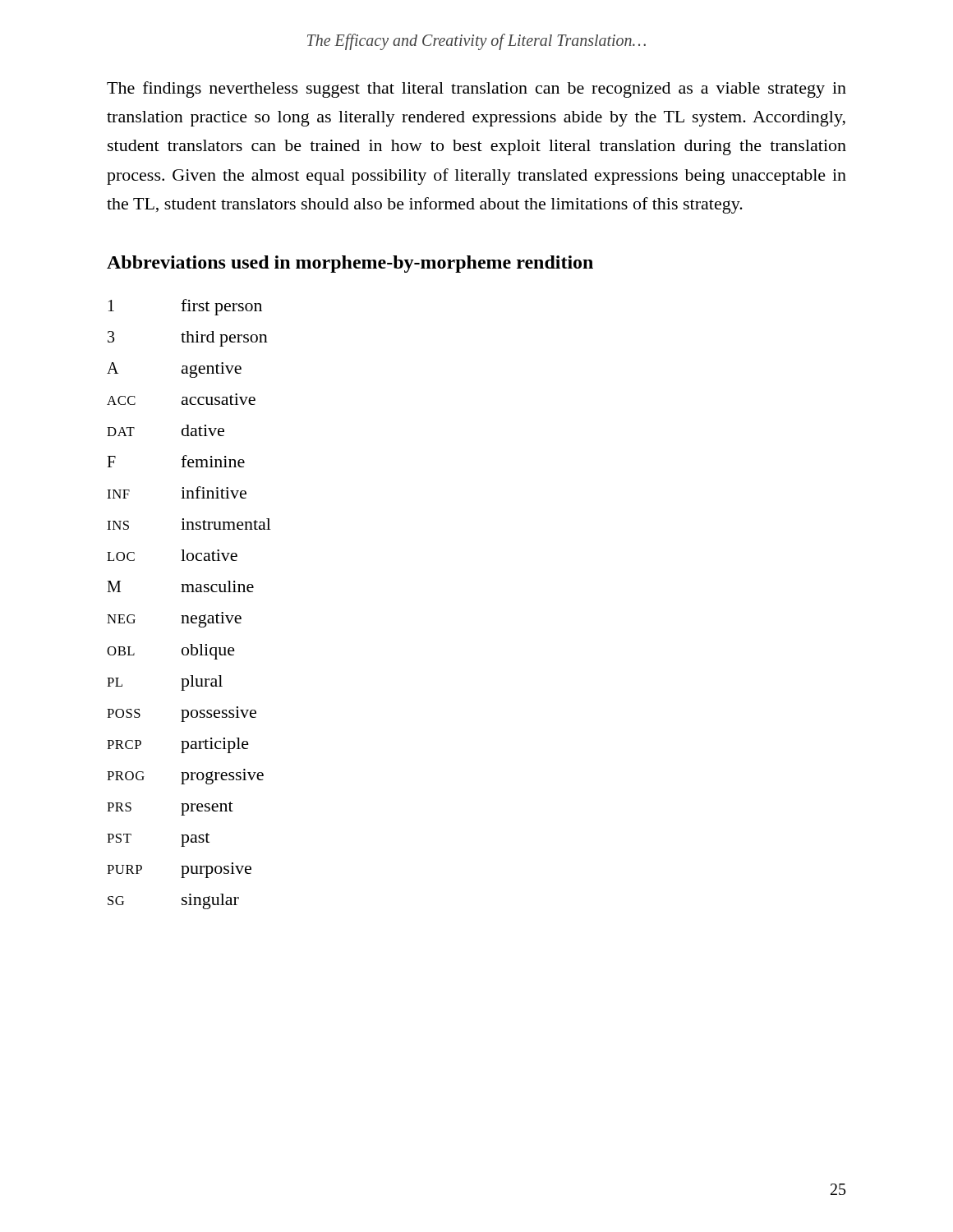The height and width of the screenshot is (1232, 953).
Task: Click where it says "ACC accusative"
Action: [181, 399]
